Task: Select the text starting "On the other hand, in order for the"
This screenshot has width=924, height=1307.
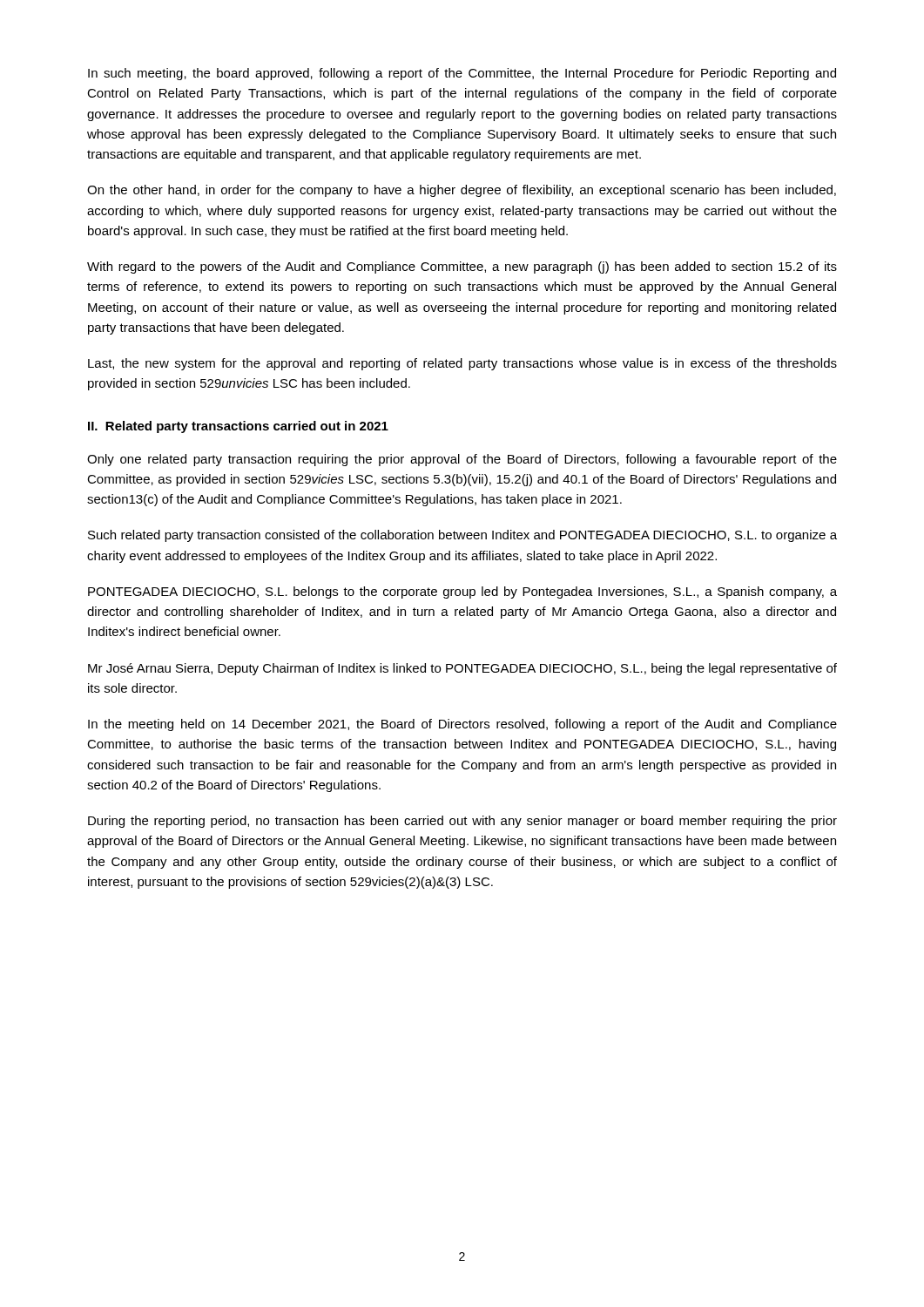Action: tap(462, 210)
